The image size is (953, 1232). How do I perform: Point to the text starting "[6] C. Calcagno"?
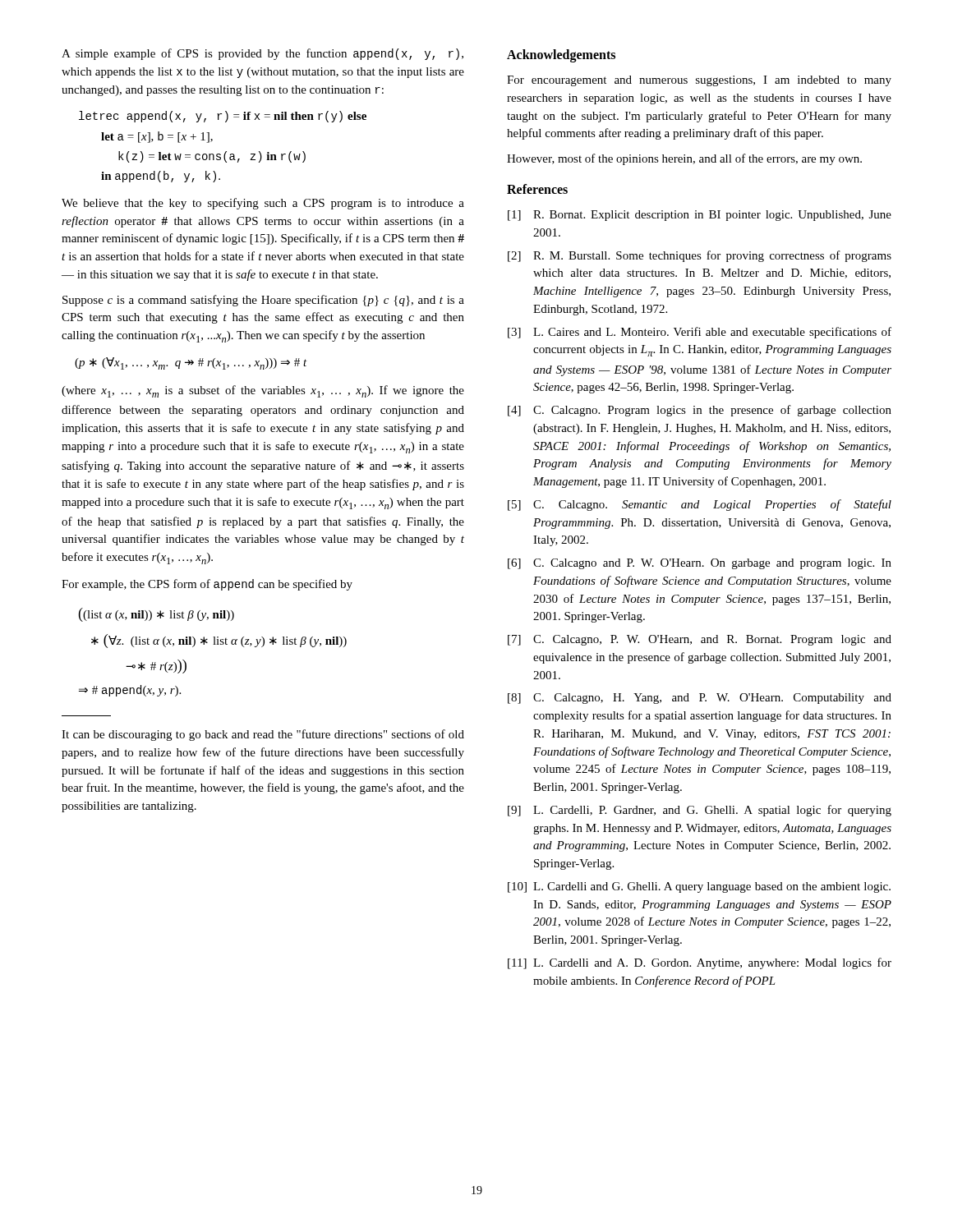[699, 590]
